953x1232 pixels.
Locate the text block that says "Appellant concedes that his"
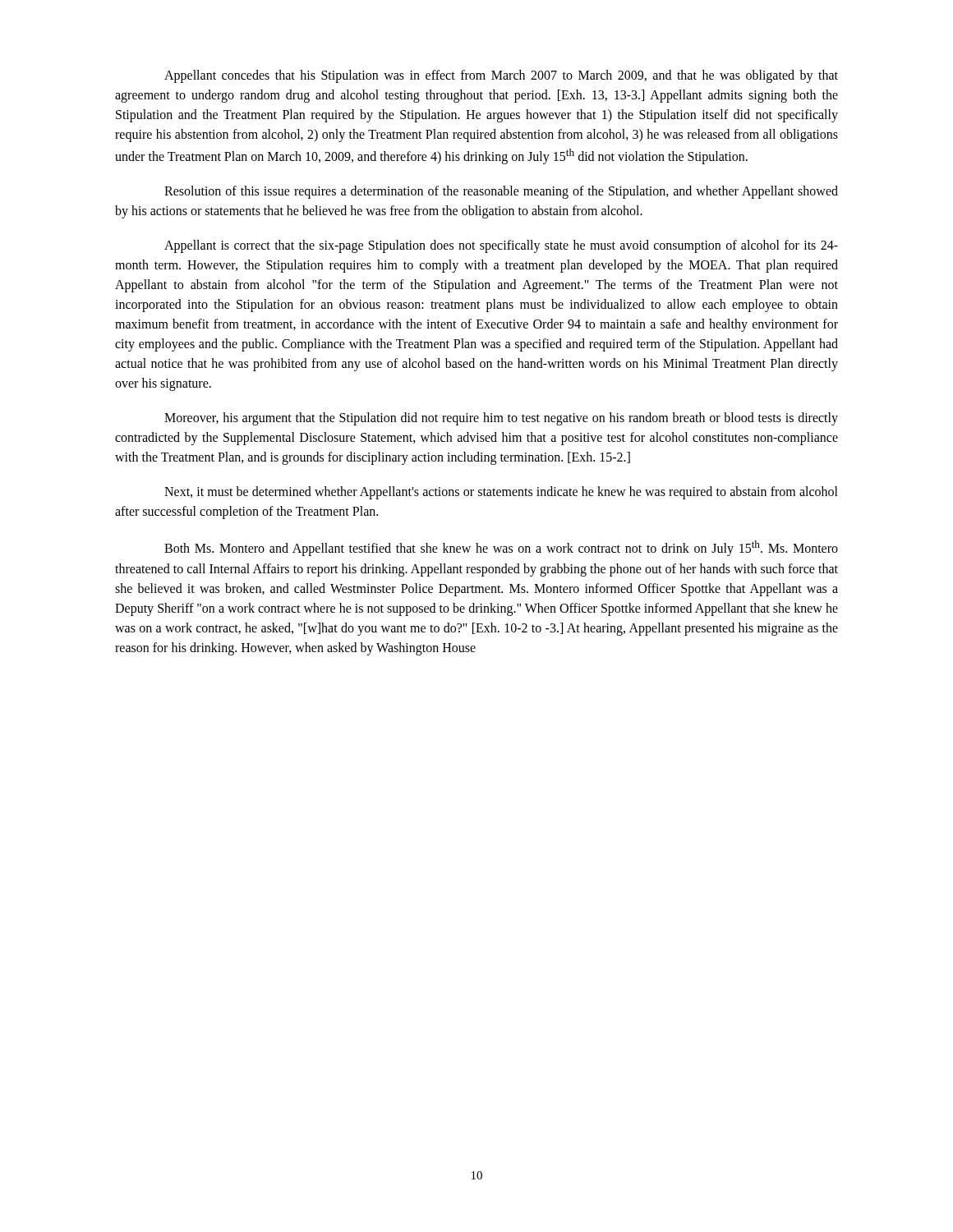tap(476, 116)
